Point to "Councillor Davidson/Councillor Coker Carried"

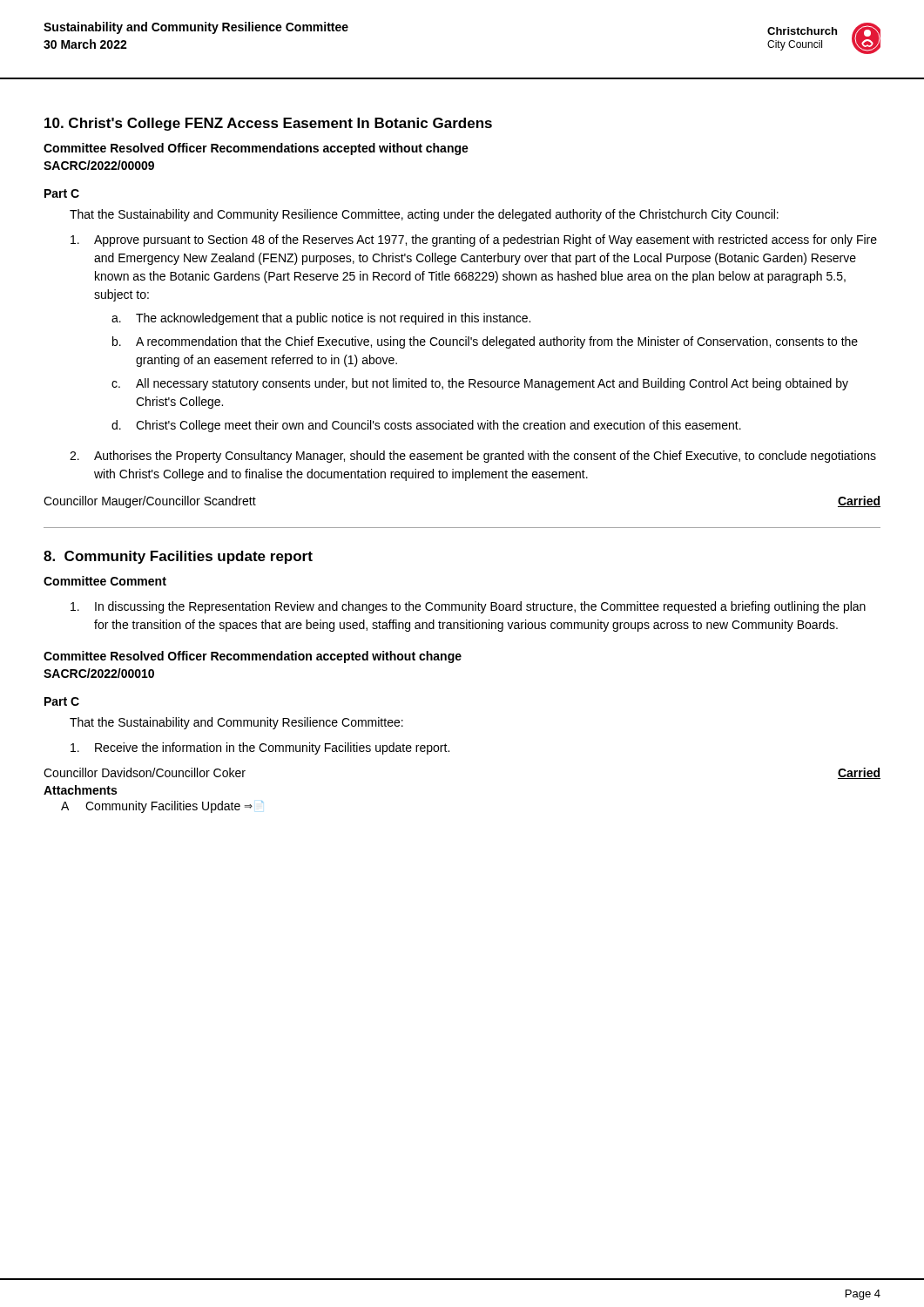139,773
